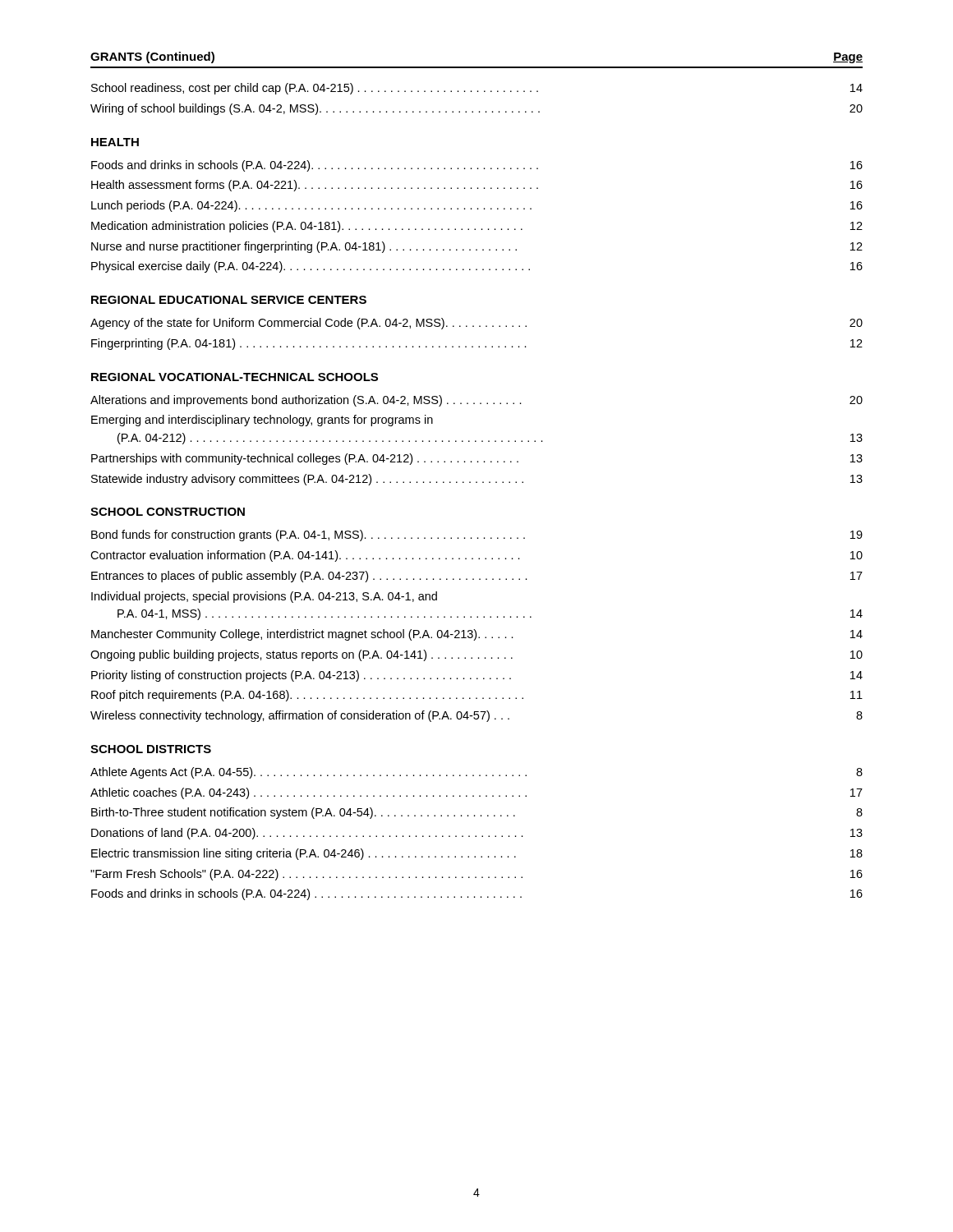Viewport: 953px width, 1232px height.
Task: Click on the text starting "Medication administration policies (P.A. 04-181). ."
Action: click(476, 226)
